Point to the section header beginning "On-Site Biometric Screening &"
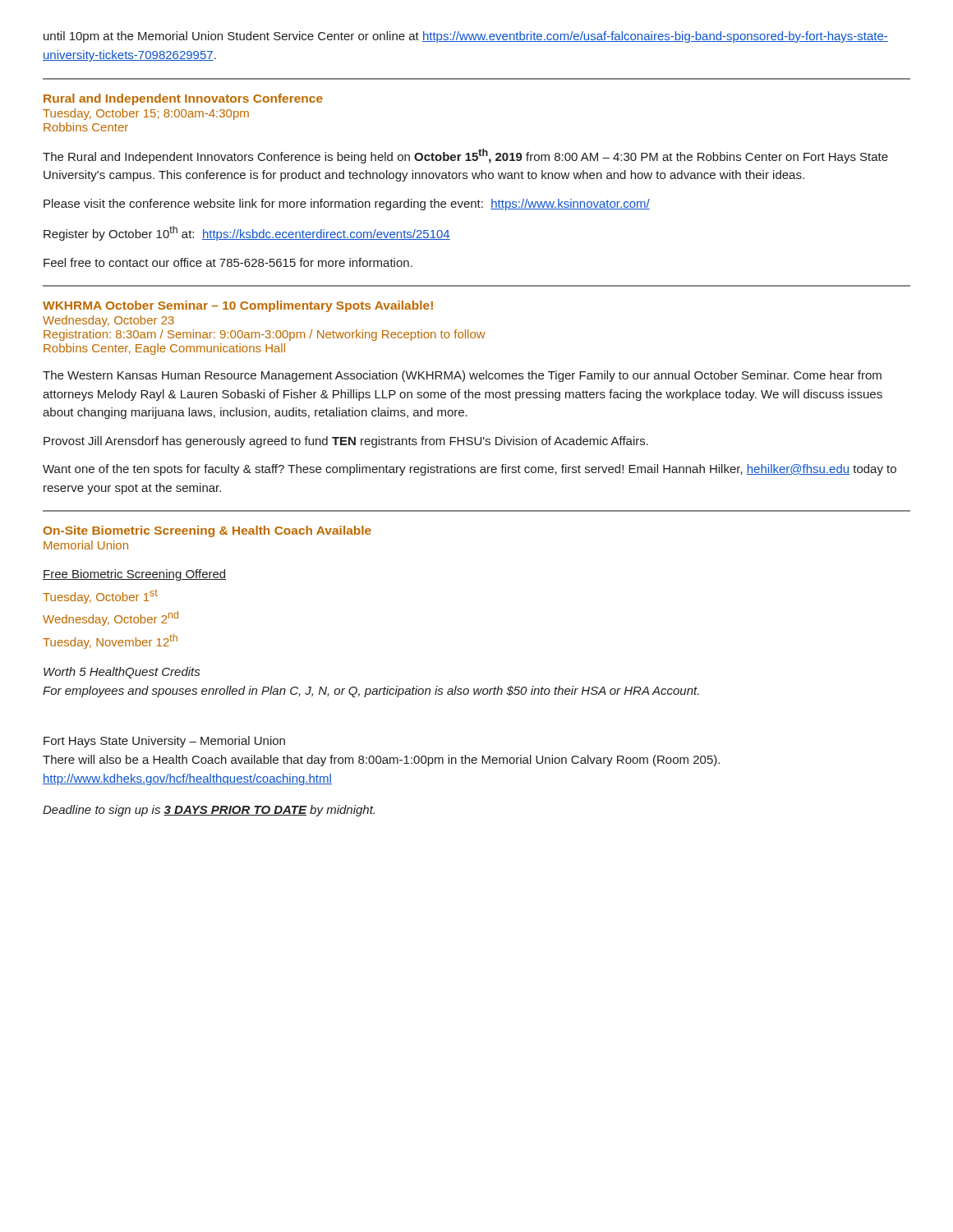The height and width of the screenshot is (1232, 953). pos(207,531)
